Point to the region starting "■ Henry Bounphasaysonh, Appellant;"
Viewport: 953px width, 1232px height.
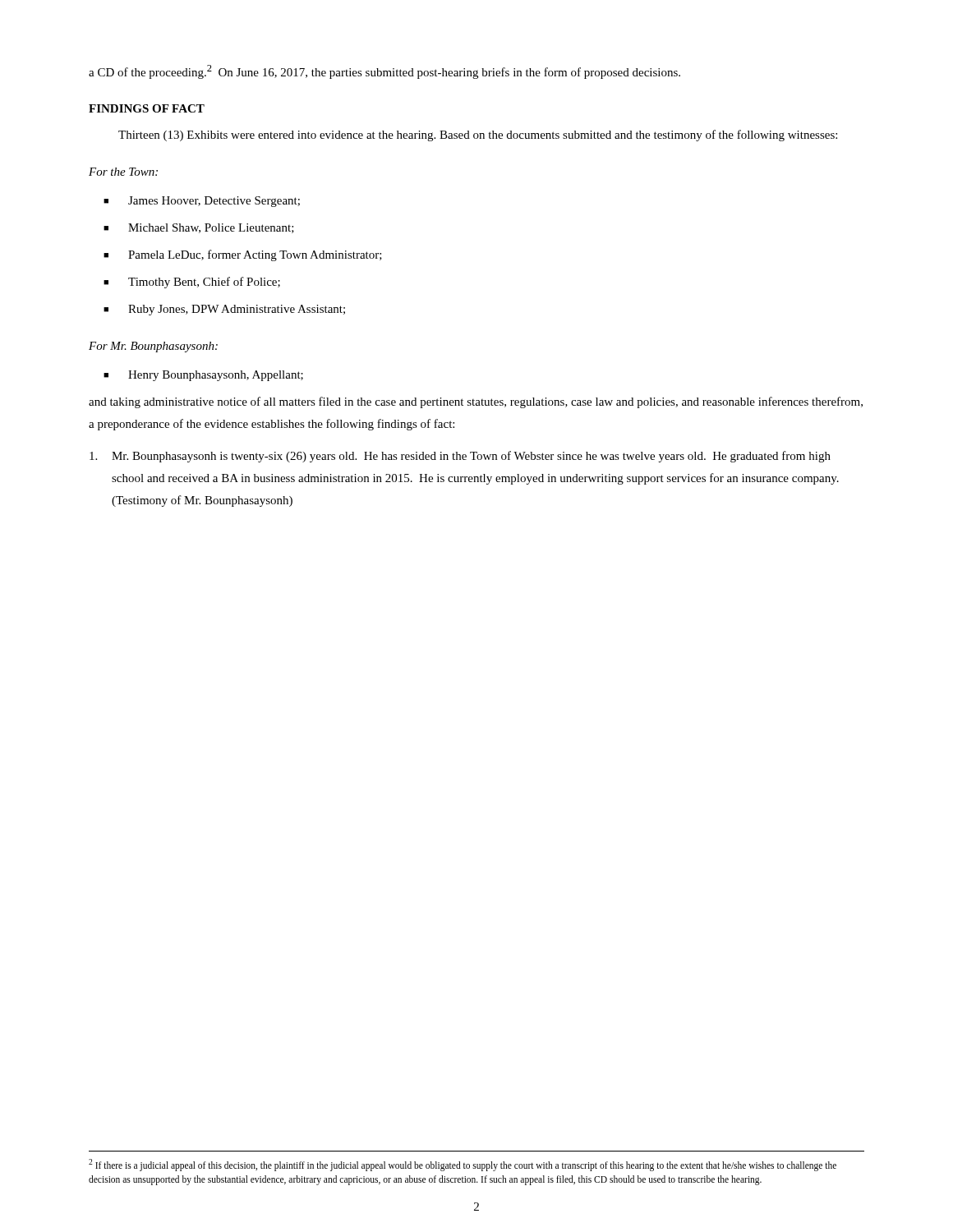(x=204, y=375)
